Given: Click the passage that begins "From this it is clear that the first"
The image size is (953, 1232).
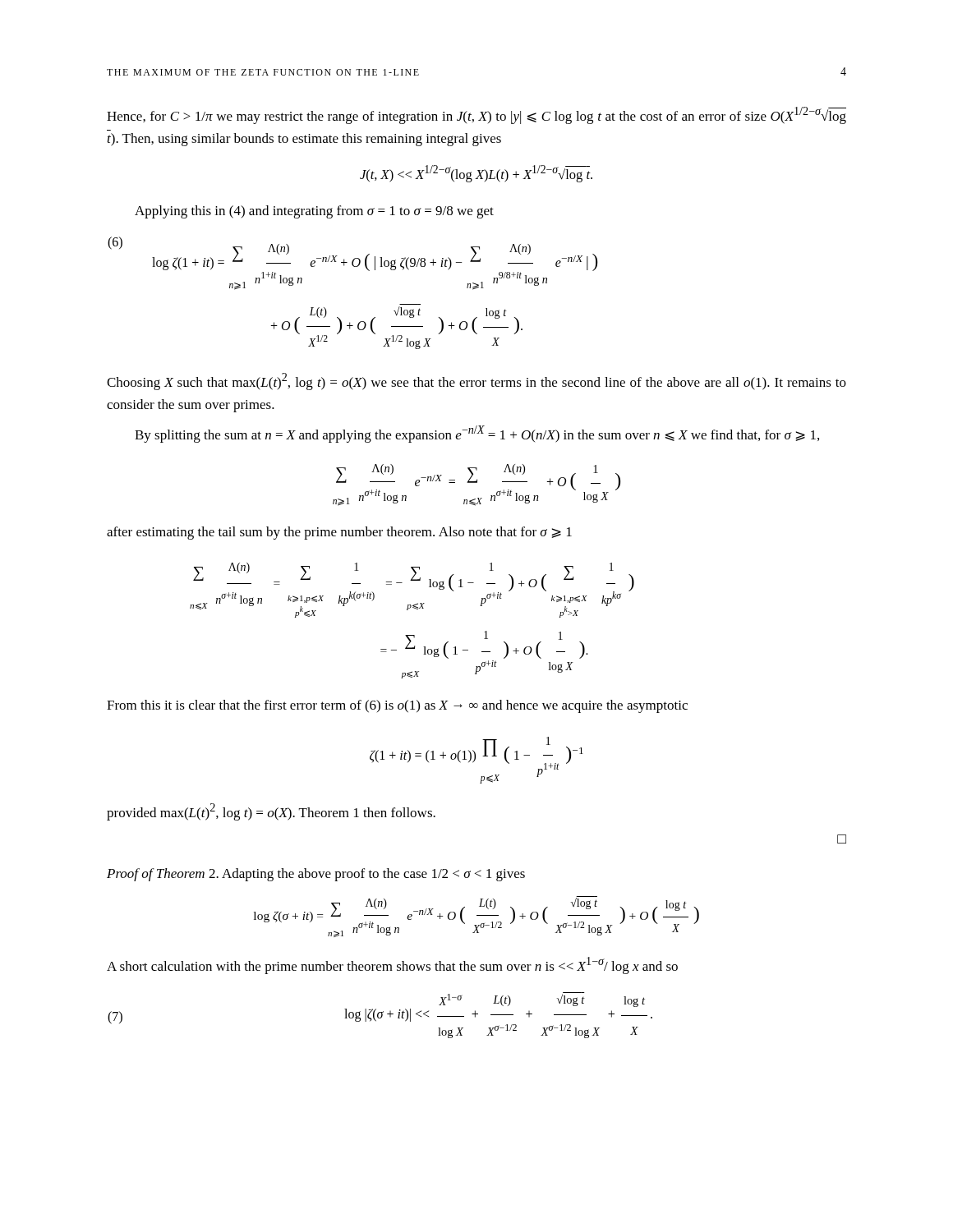Looking at the screenshot, I should pos(476,705).
